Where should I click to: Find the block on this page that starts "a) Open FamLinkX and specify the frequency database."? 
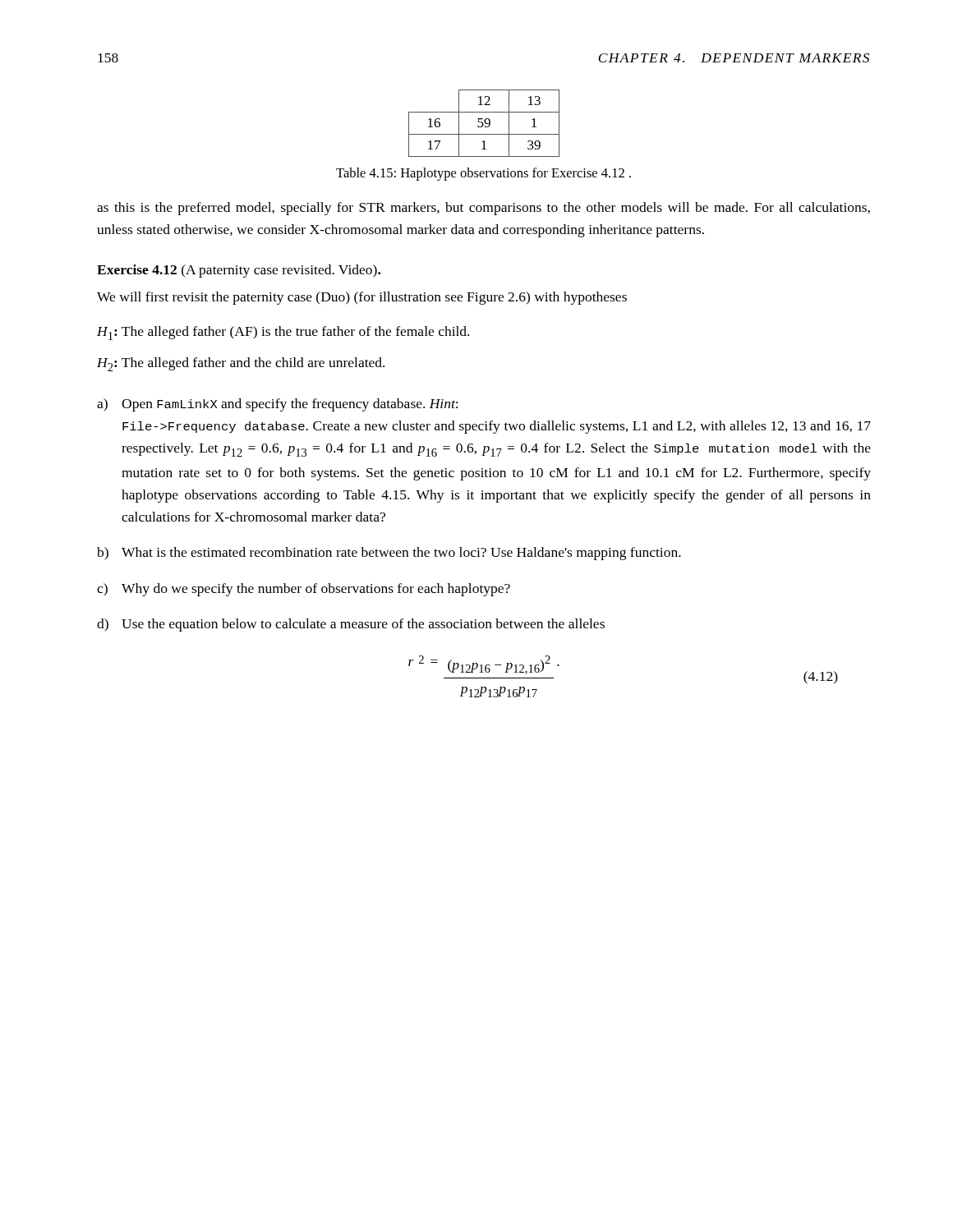coord(484,460)
